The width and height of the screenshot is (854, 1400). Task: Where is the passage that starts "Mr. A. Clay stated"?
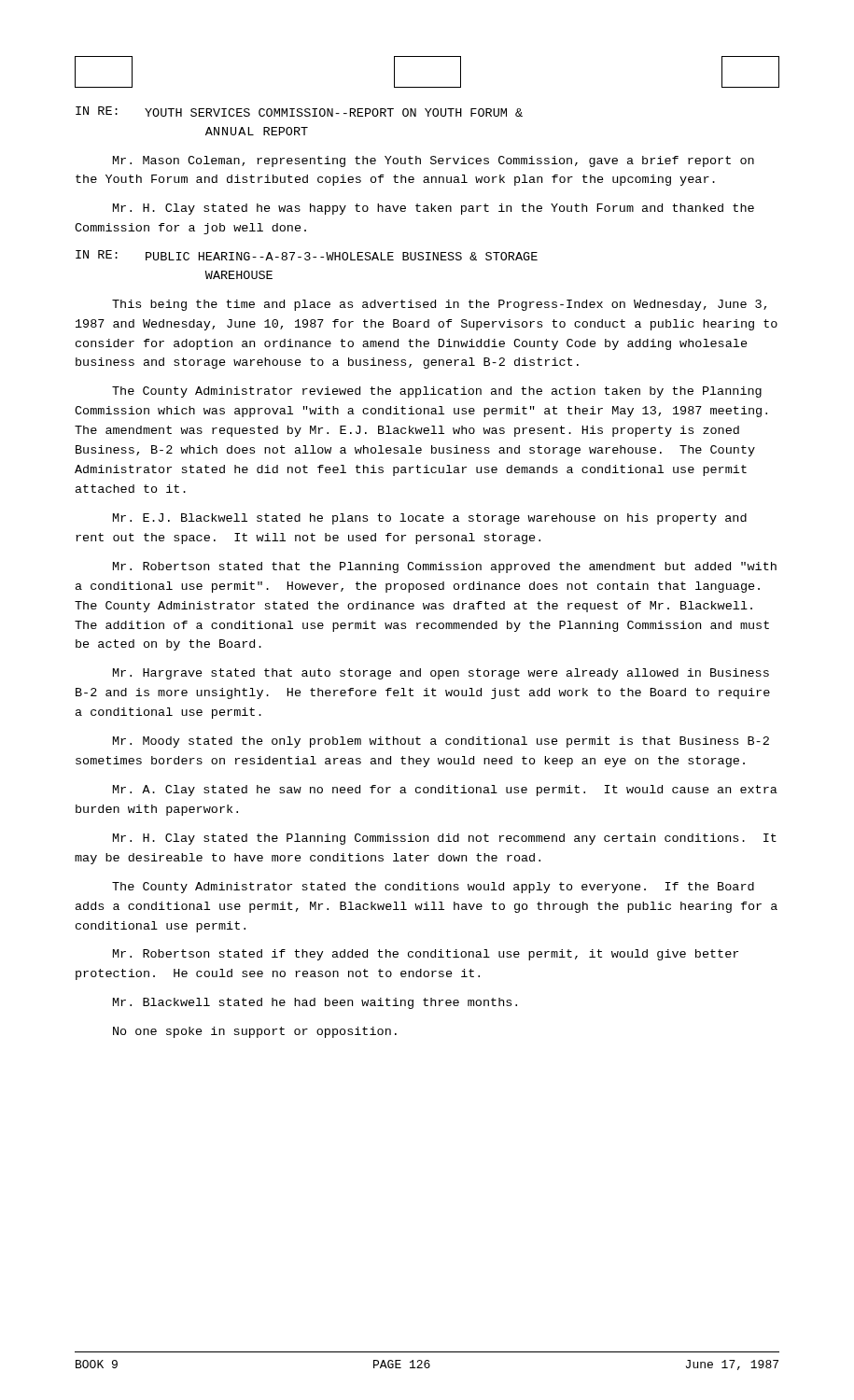pyautogui.click(x=426, y=800)
